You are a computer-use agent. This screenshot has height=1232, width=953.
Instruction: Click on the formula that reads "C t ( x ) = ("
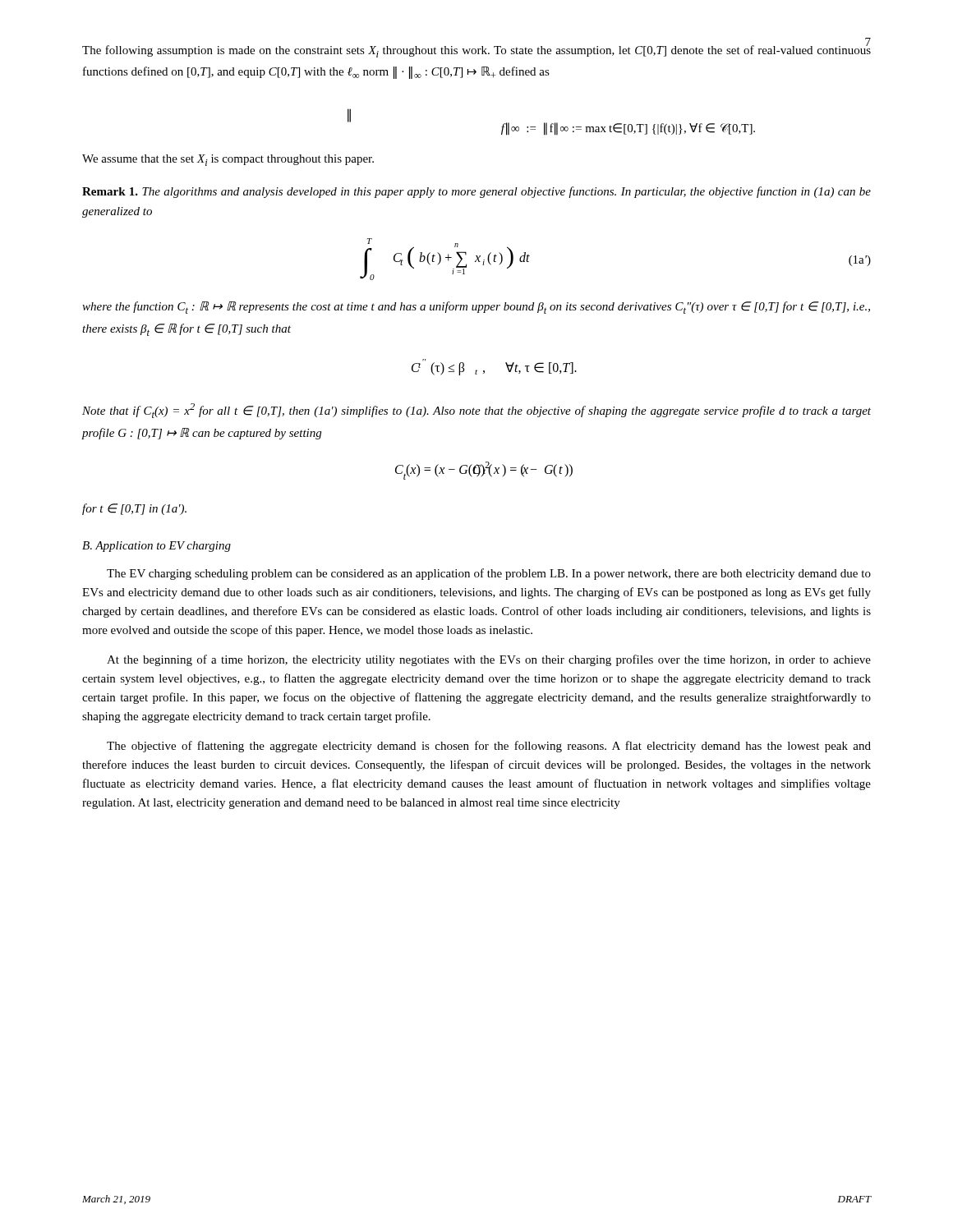479,468
